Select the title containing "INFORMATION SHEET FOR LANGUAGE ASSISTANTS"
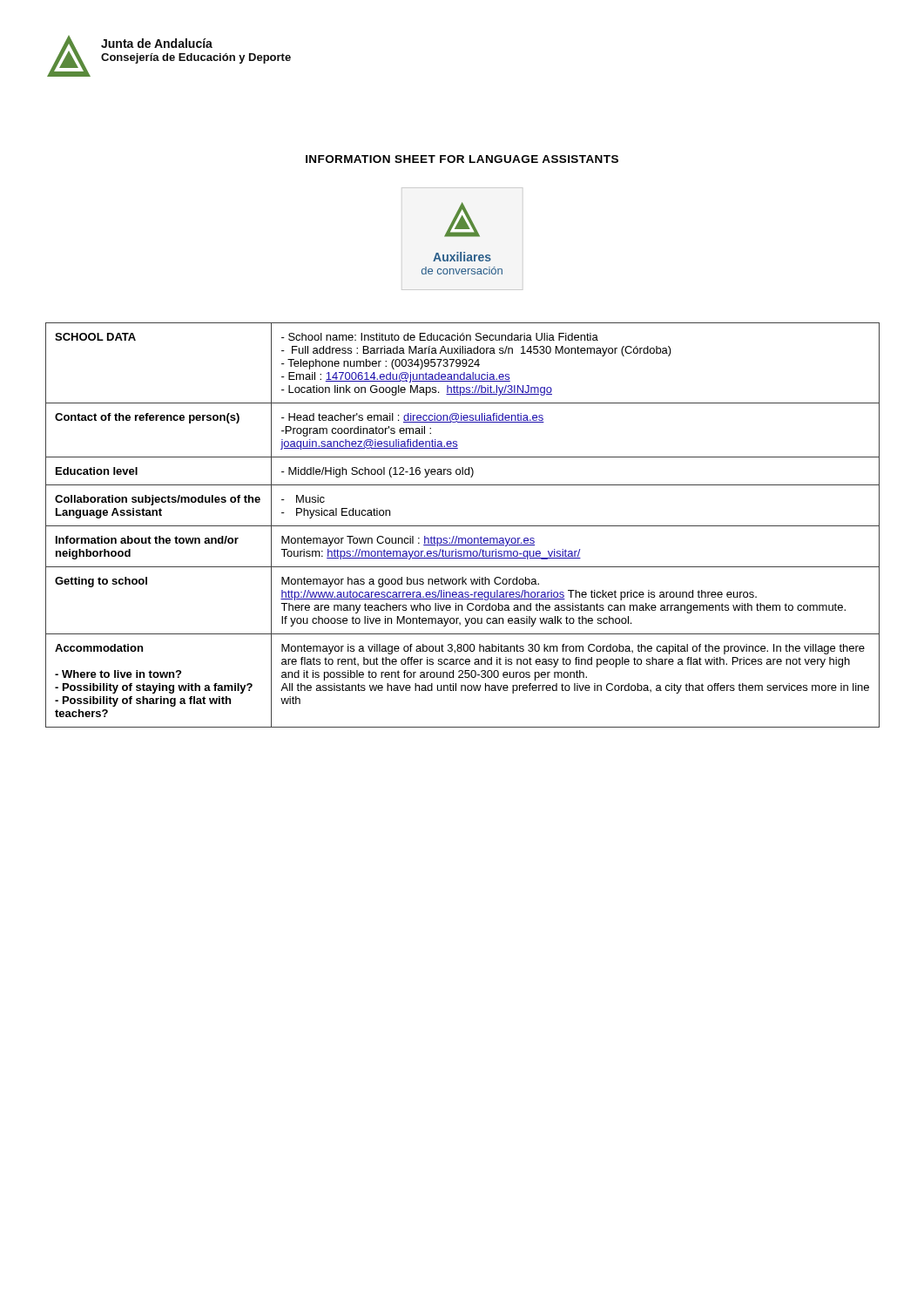 coord(462,159)
